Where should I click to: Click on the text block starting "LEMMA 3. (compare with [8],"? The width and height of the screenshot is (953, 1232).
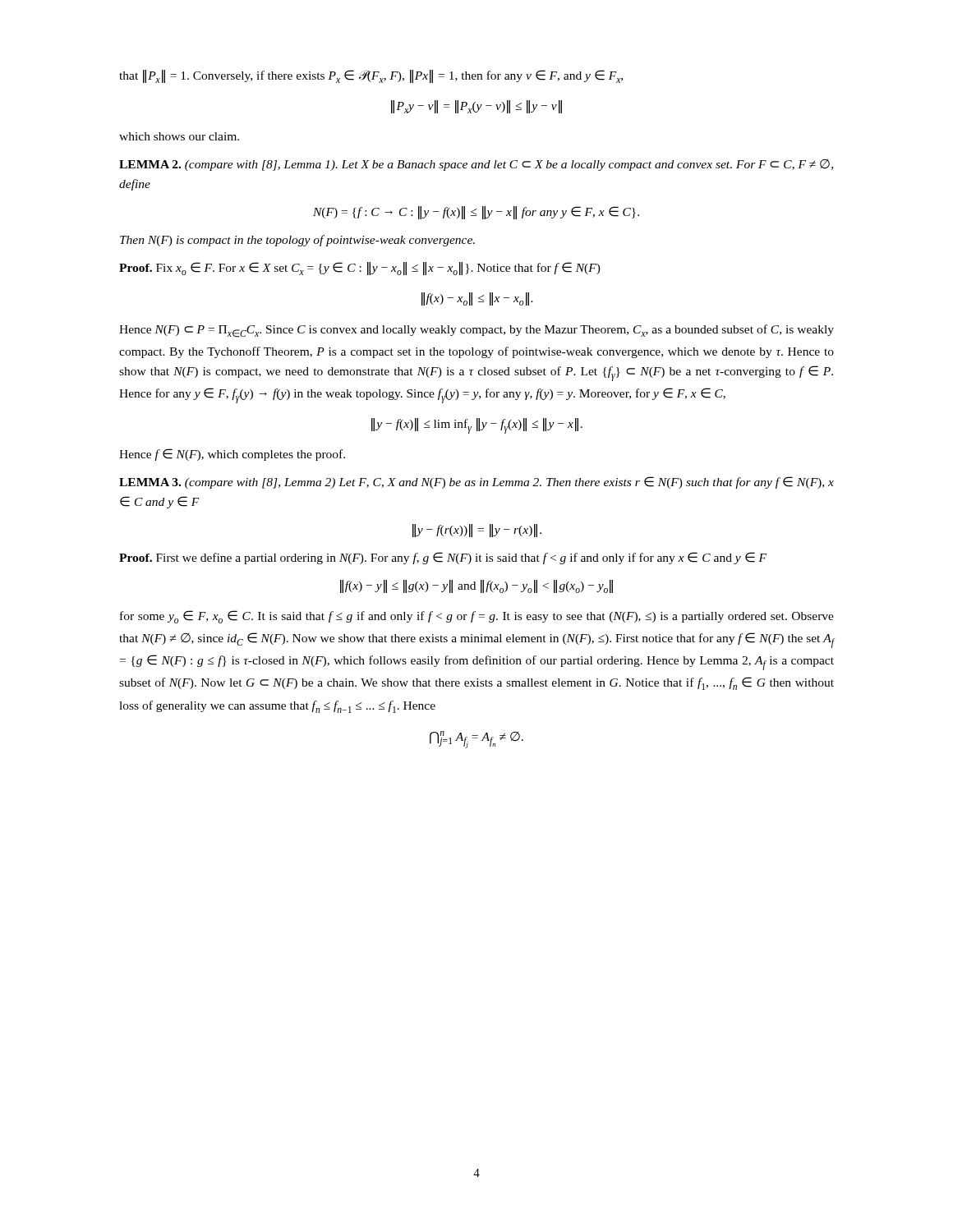tap(476, 492)
